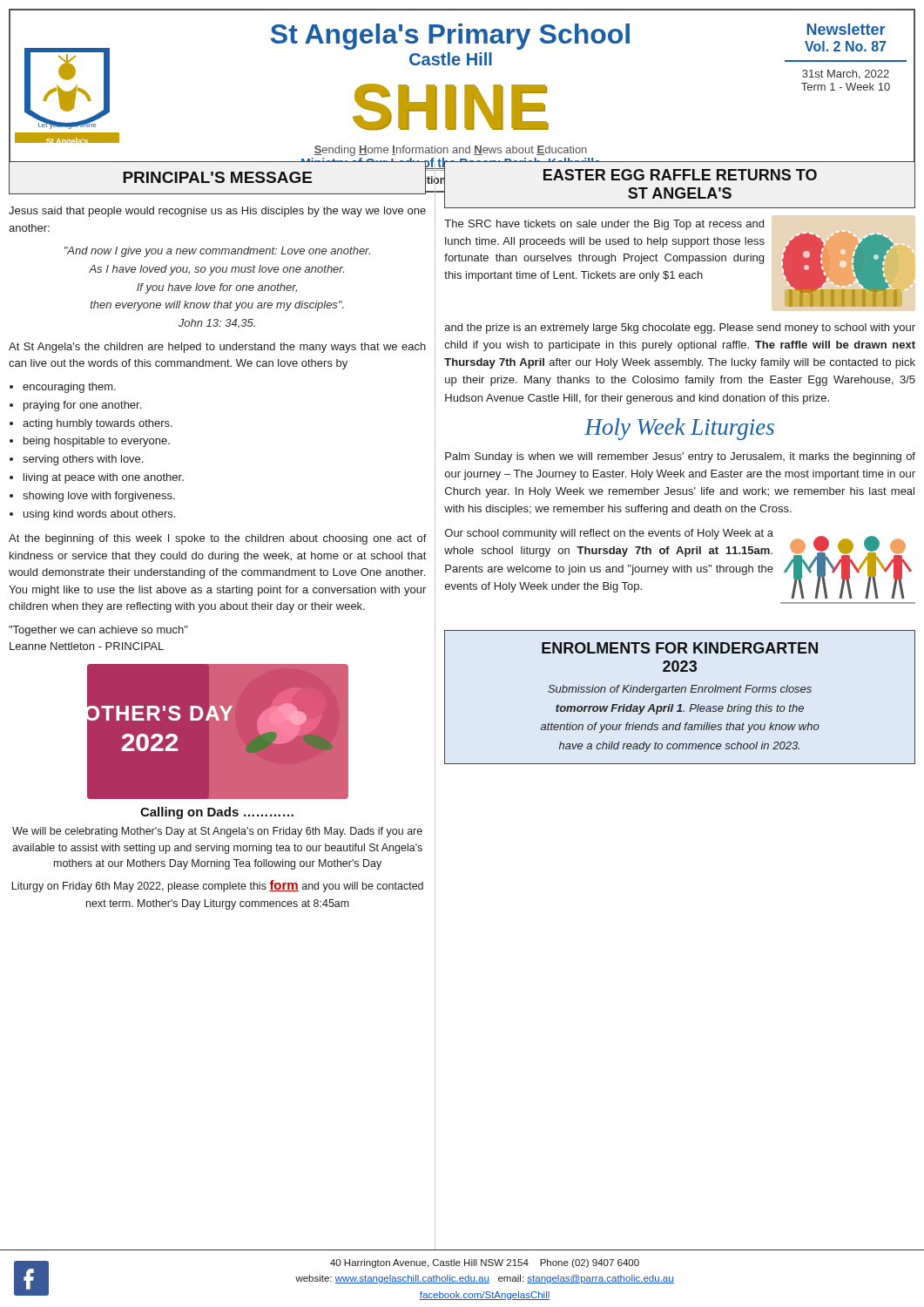Viewport: 924px width, 1307px height.
Task: Select the text block that says "At the beginning of this week"
Action: pyautogui.click(x=217, y=572)
